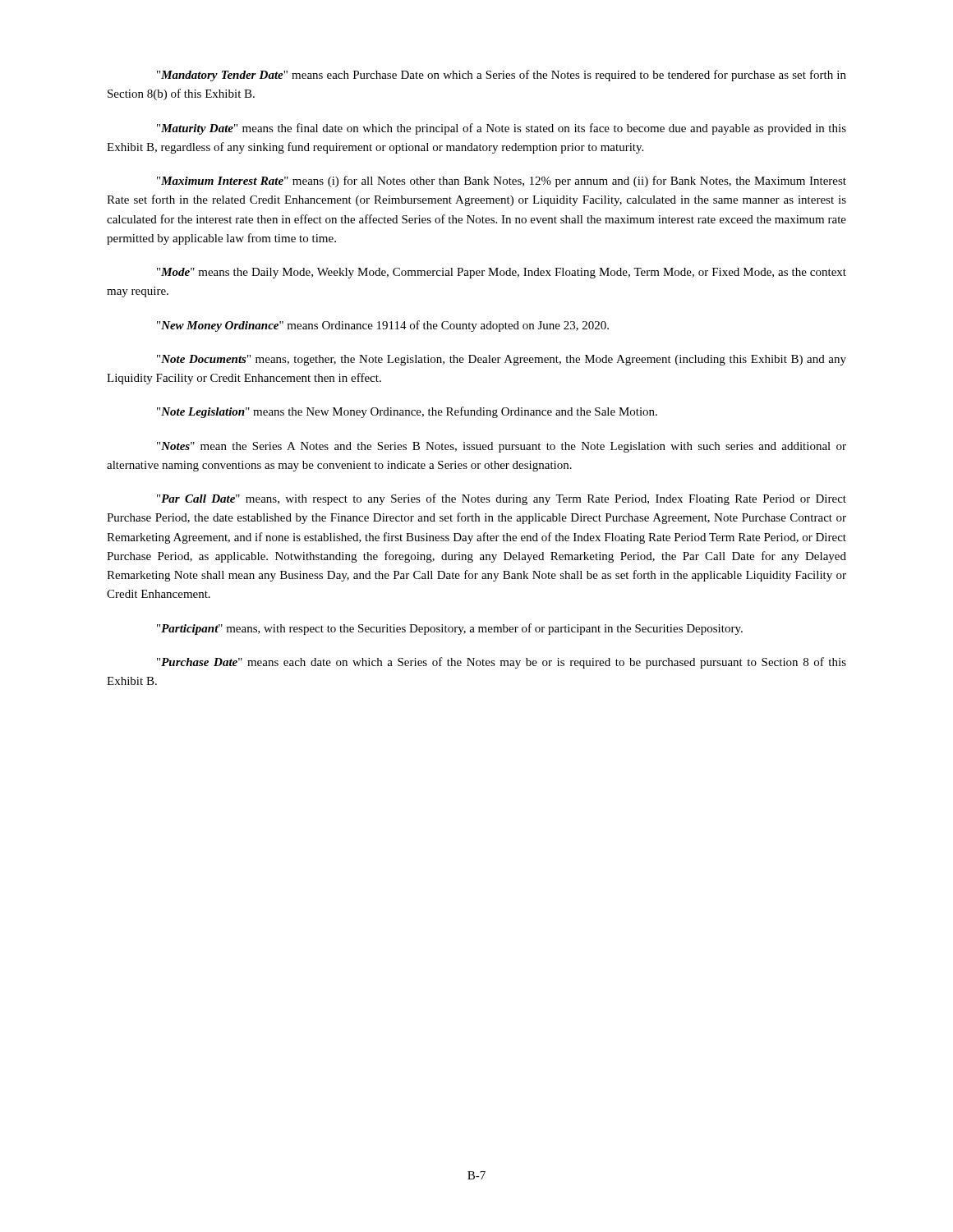Click on the text block starting ""New Money Ordinance" means Ordinance"
953x1232 pixels.
click(383, 325)
